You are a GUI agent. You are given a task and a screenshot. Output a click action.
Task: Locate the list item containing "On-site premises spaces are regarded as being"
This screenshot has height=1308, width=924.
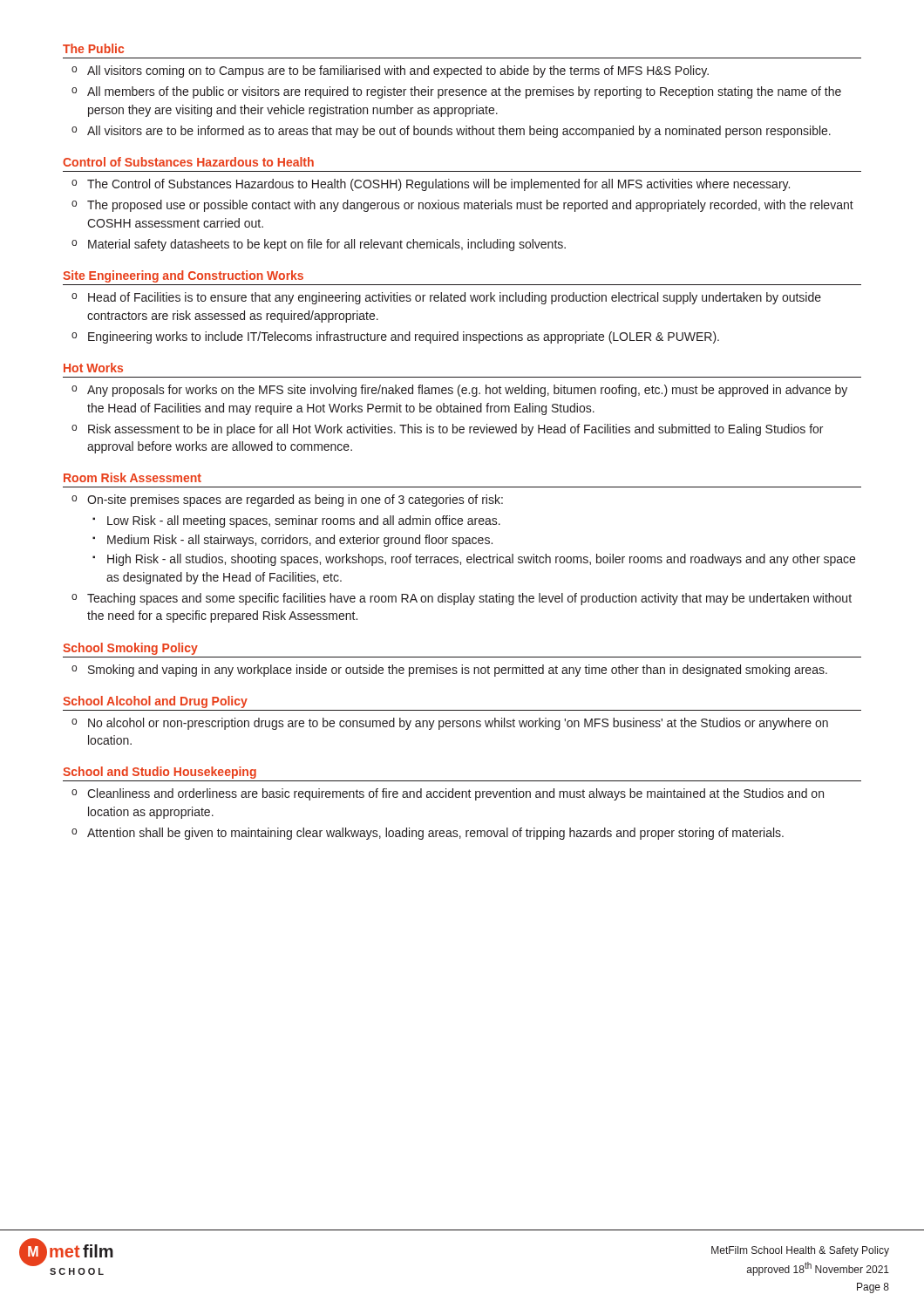click(474, 540)
